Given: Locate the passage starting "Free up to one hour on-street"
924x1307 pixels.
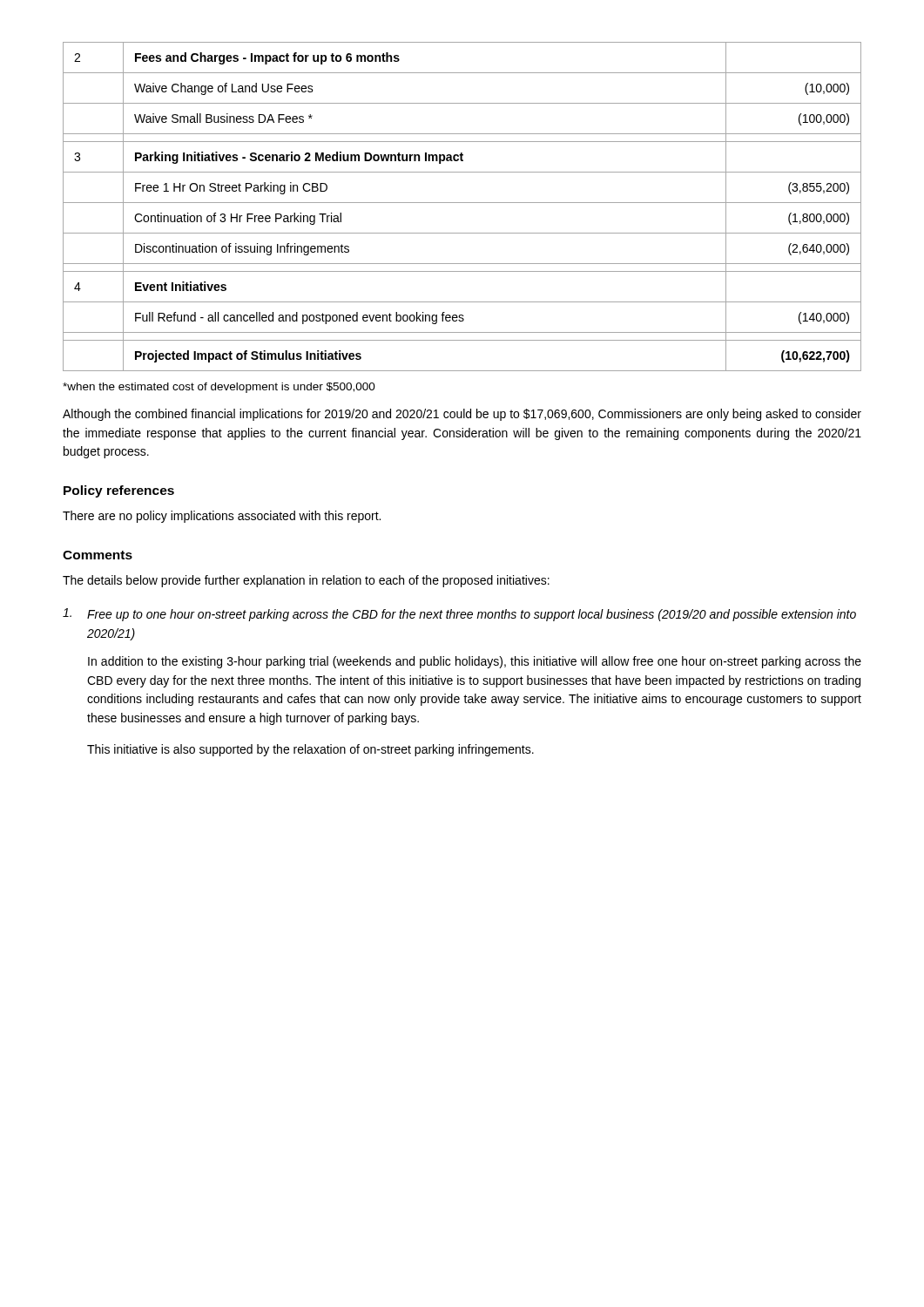Looking at the screenshot, I should click(462, 625).
